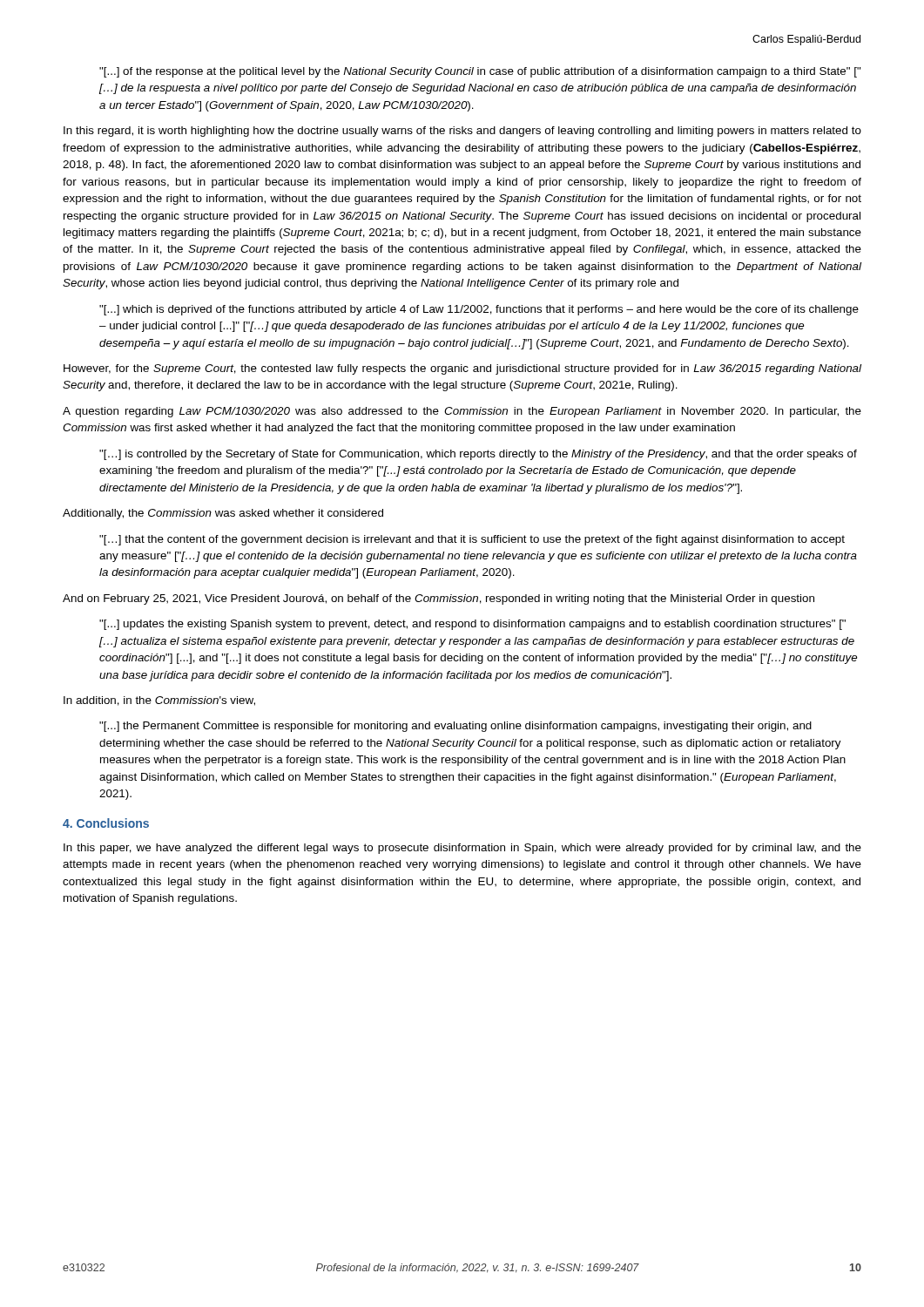Locate the text "4. Conclusions"
The height and width of the screenshot is (1307, 924).
[x=106, y=823]
